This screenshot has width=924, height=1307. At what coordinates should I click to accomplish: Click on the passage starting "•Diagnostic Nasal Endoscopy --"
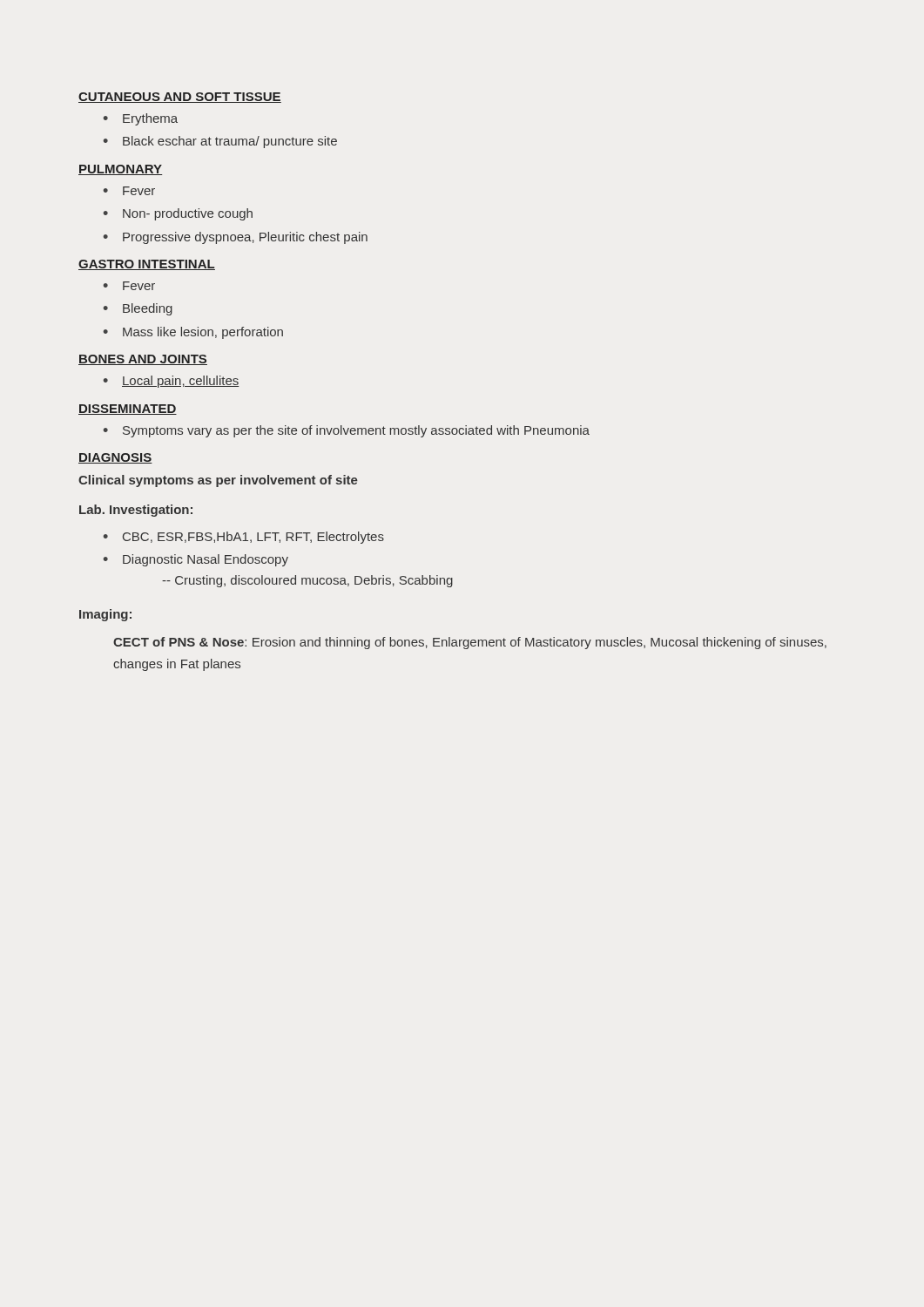pyautogui.click(x=278, y=570)
